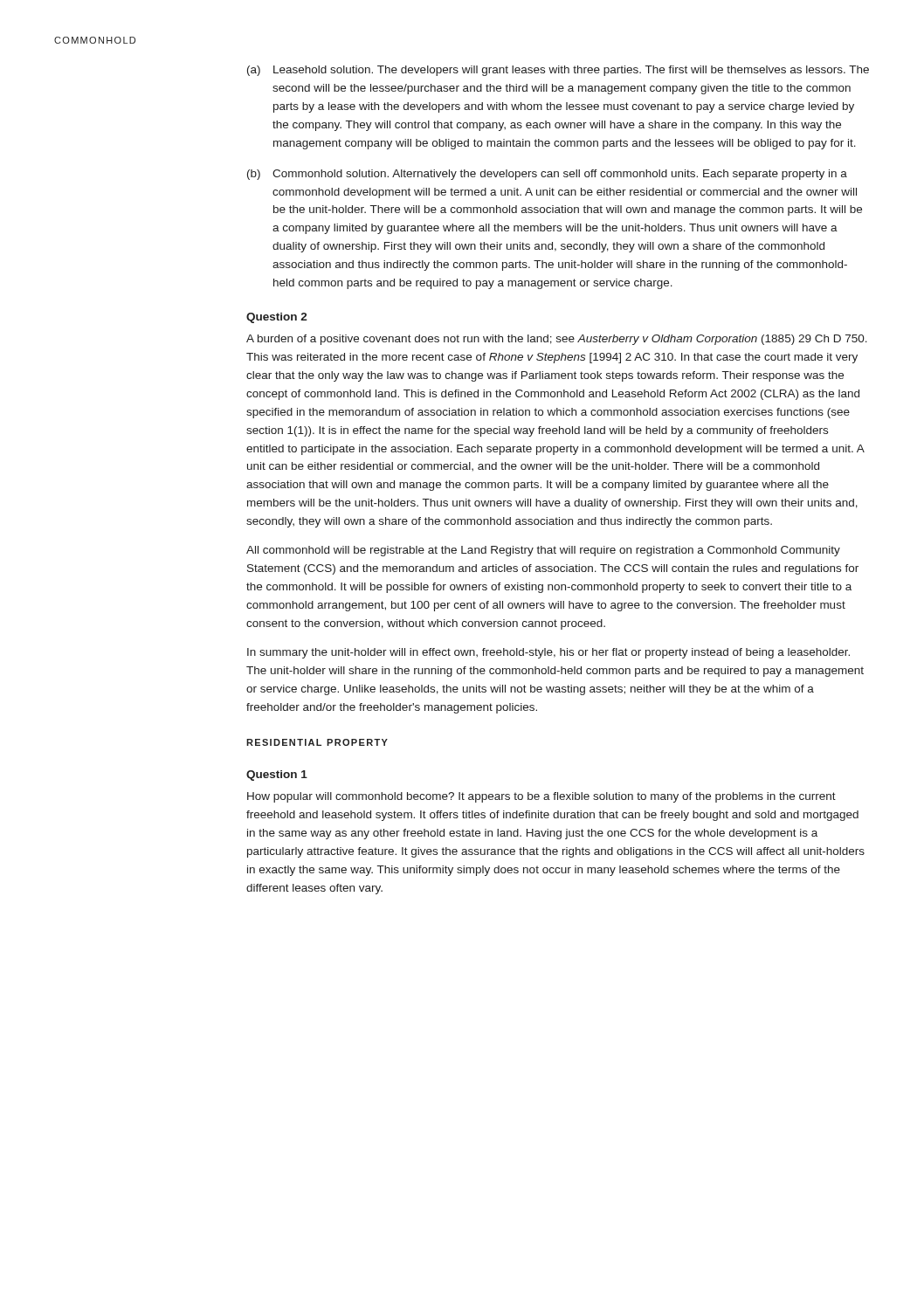This screenshot has height=1310, width=924.
Task: Locate the passage starting "(b) Commonhold solution. Alternatively"
Action: click(558, 229)
